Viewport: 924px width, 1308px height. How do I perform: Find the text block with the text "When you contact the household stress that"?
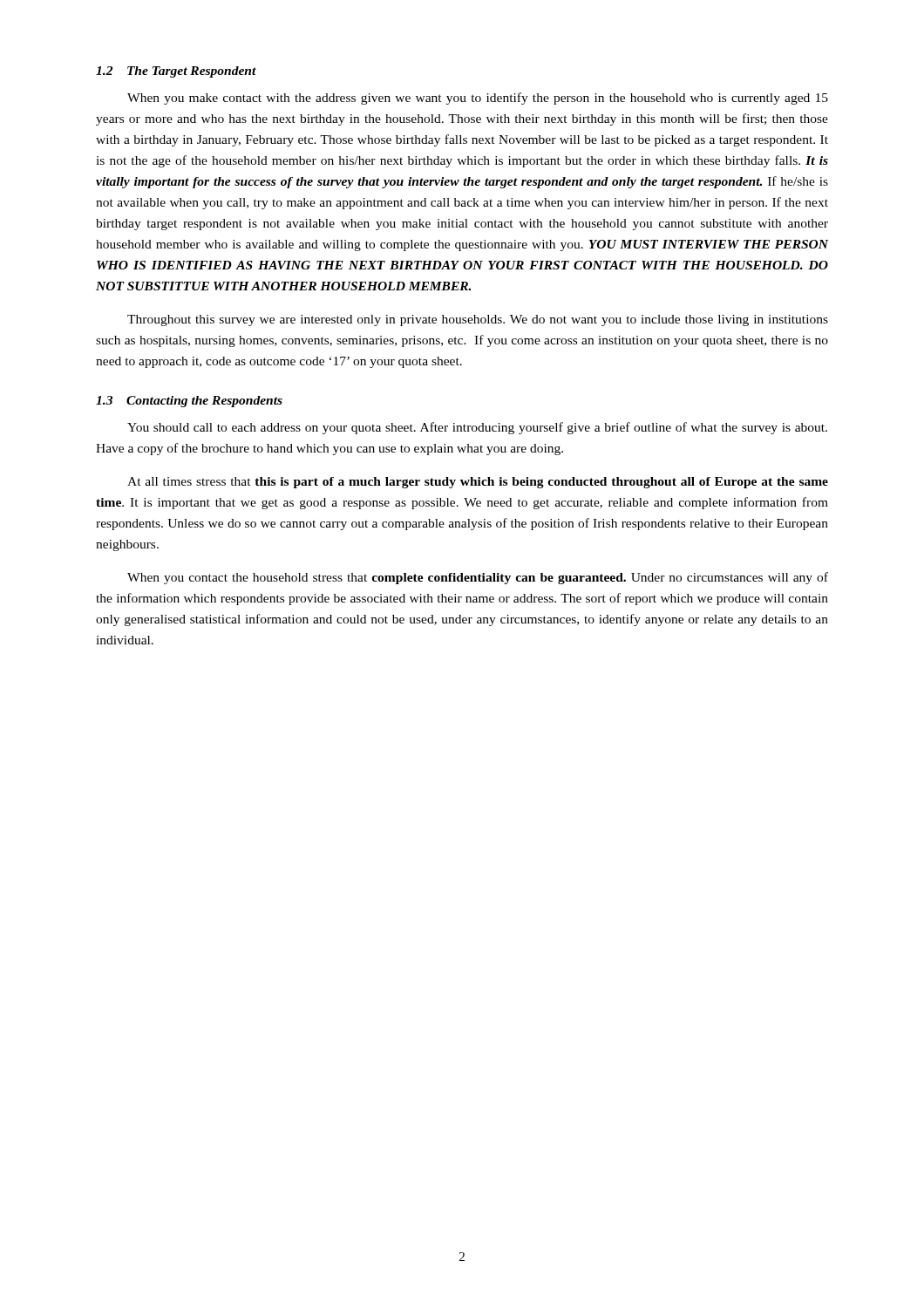click(462, 608)
